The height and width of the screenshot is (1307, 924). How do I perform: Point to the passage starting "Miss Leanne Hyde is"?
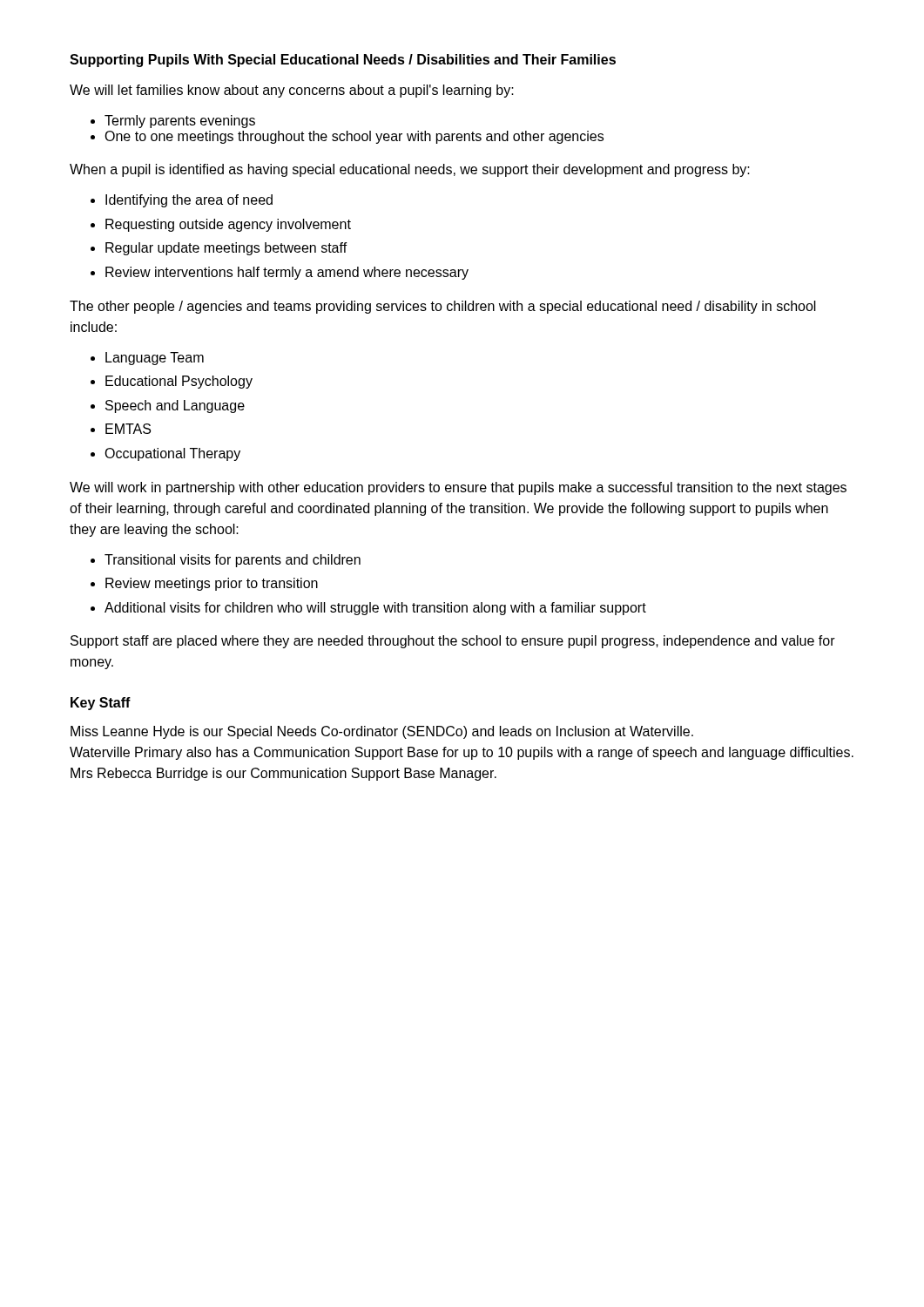click(462, 753)
